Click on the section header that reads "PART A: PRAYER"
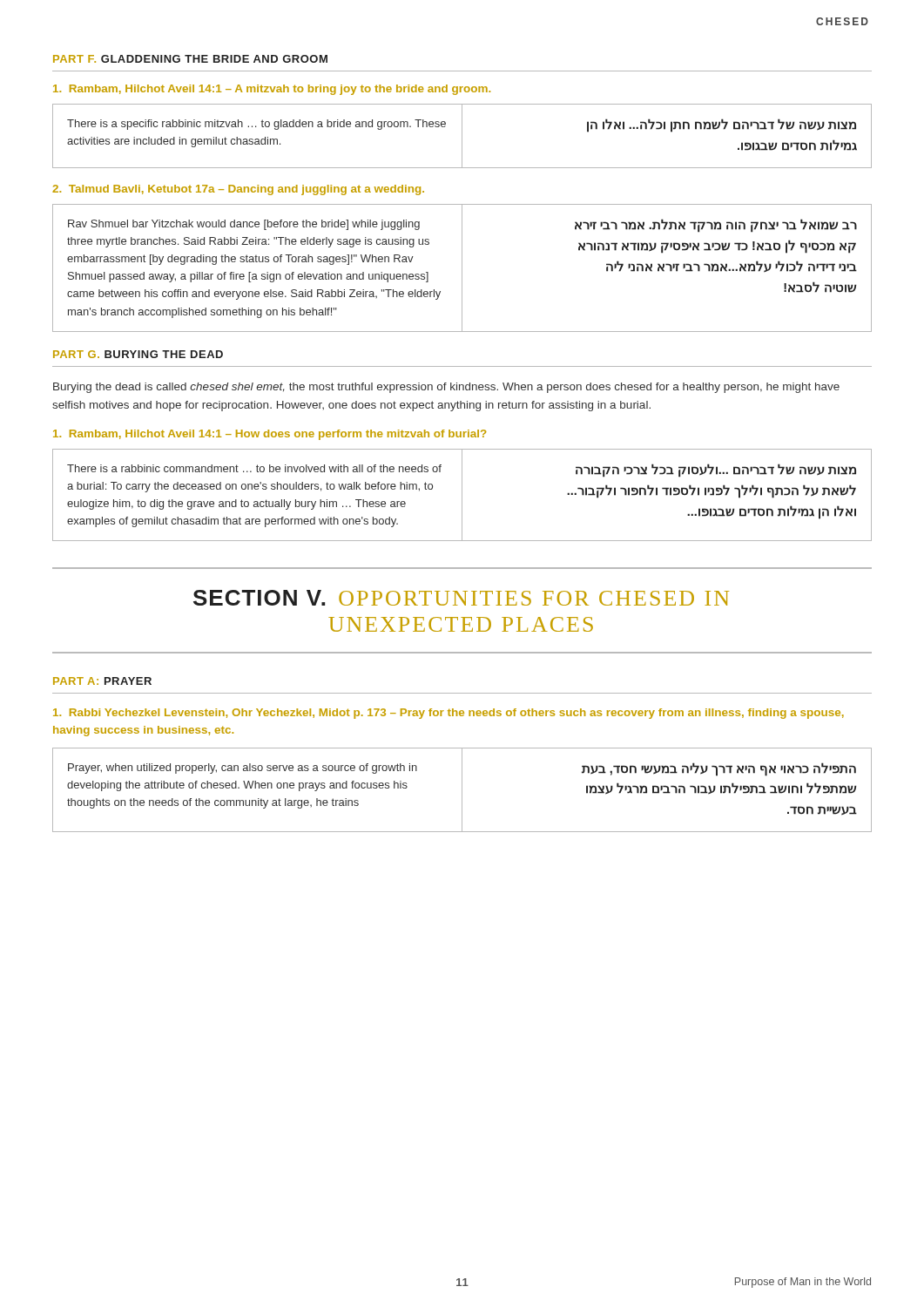Image resolution: width=924 pixels, height=1307 pixels. click(x=102, y=681)
